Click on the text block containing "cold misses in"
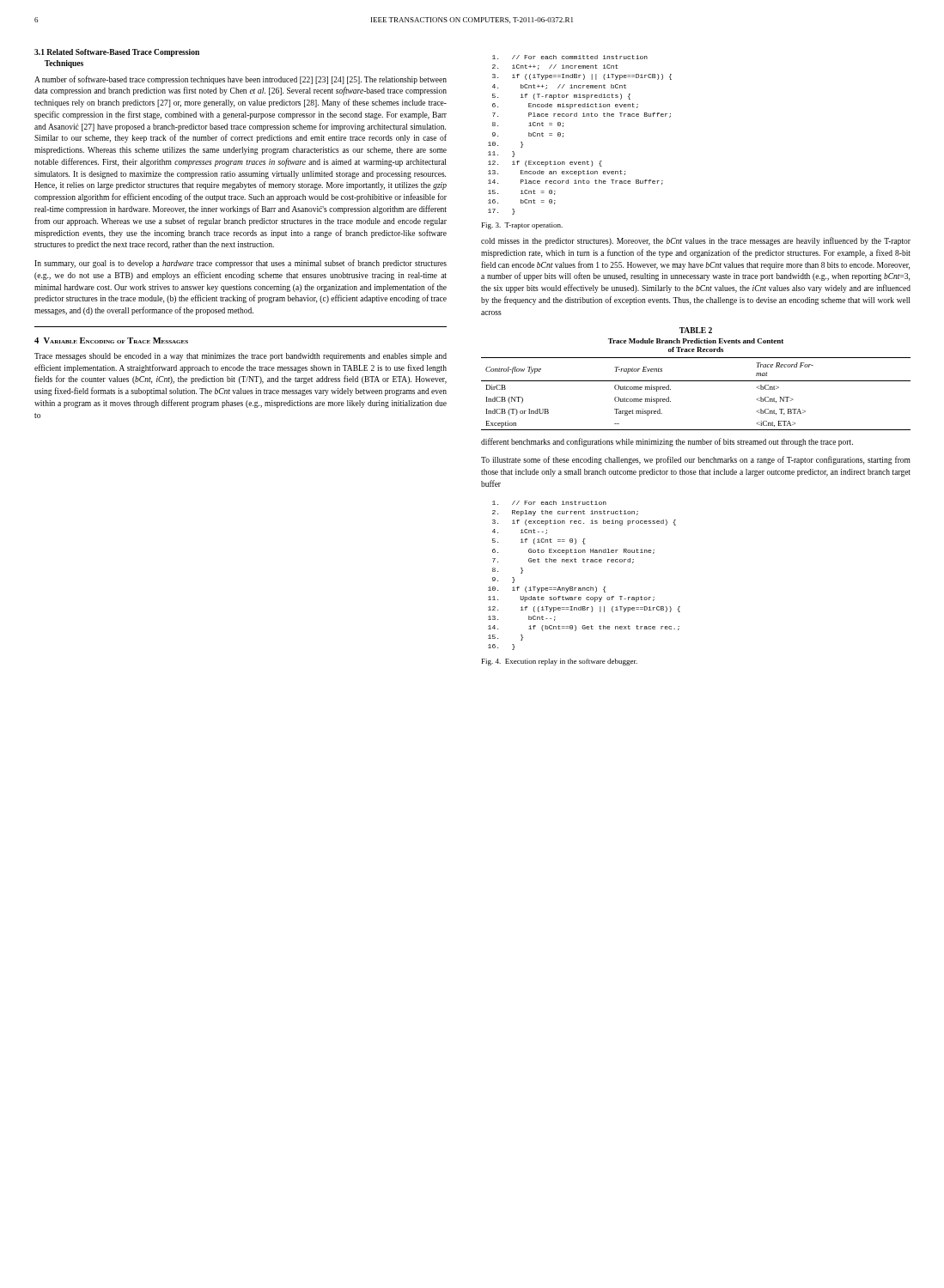 click(x=696, y=277)
